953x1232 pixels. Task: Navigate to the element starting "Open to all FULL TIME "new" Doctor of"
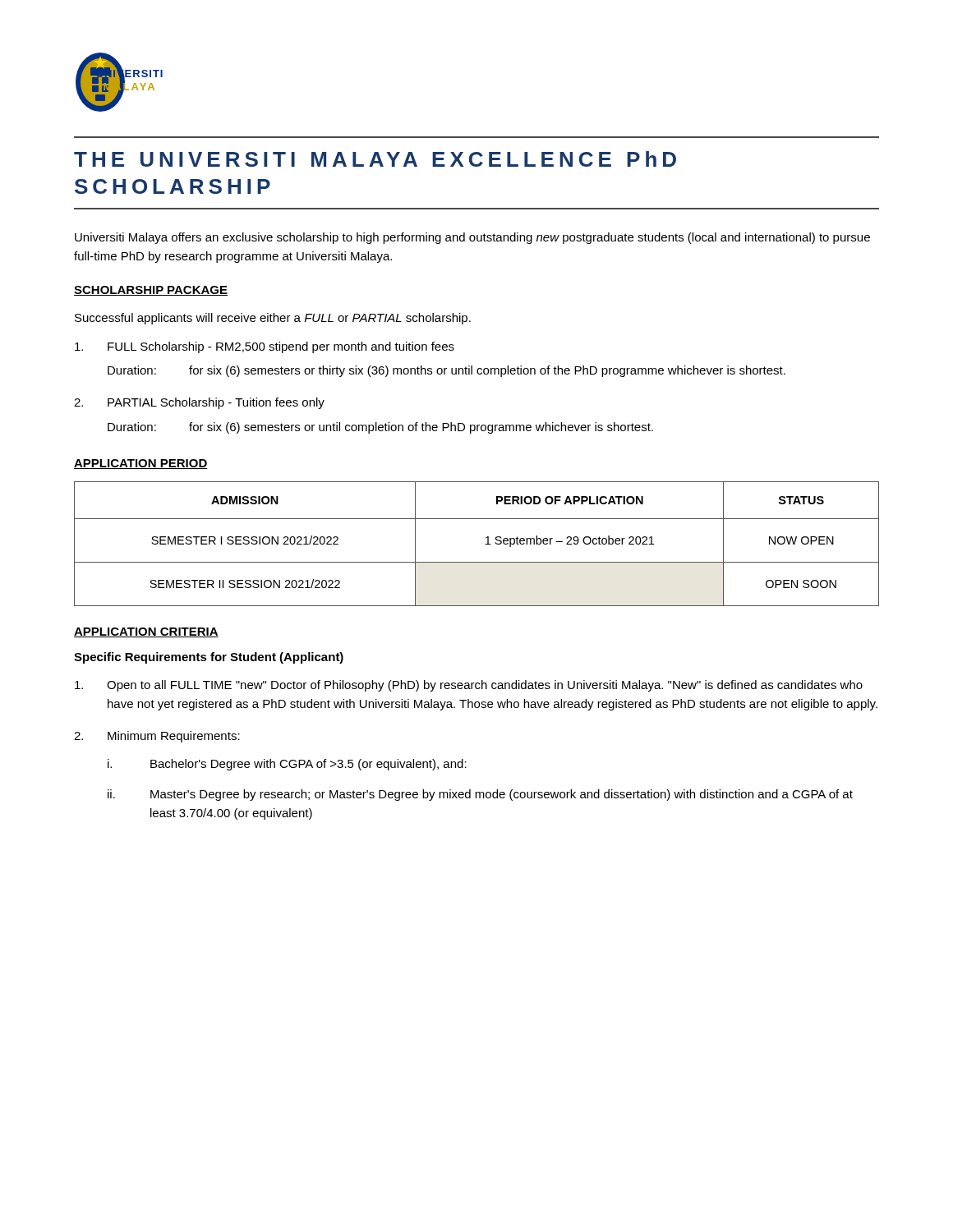[x=476, y=694]
